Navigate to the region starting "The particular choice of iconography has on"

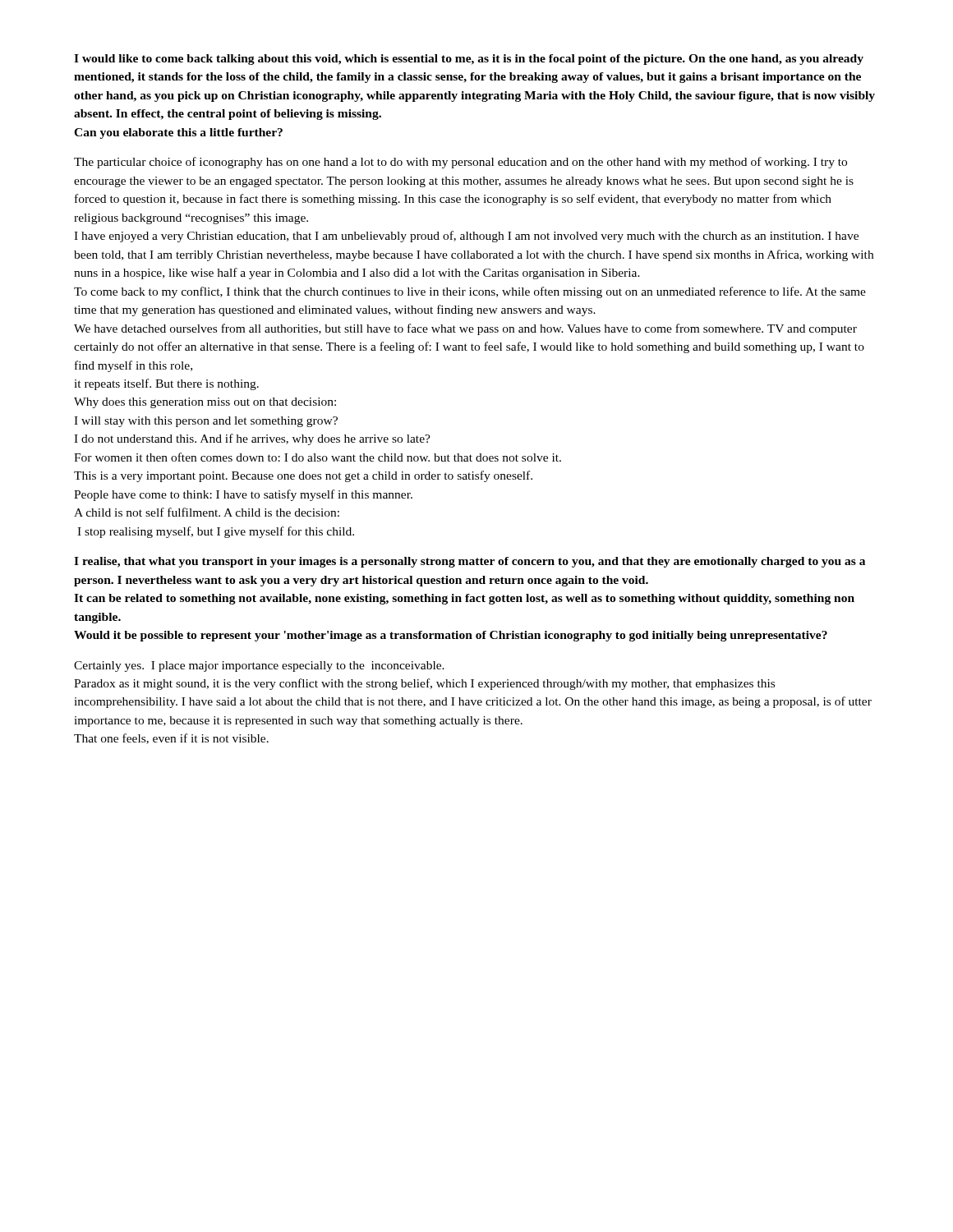click(476, 347)
